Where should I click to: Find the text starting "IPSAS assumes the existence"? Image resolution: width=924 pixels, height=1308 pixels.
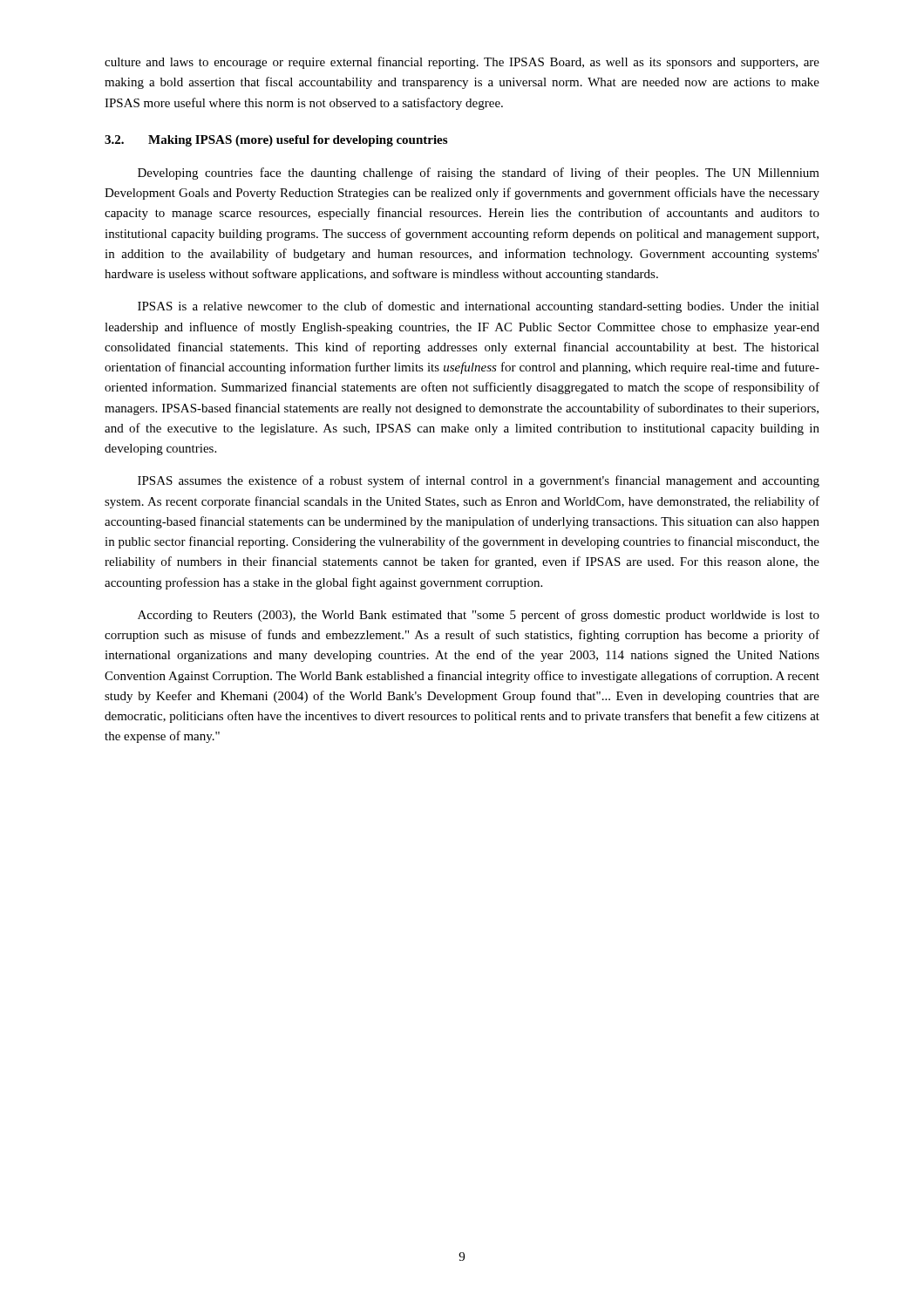pos(462,532)
